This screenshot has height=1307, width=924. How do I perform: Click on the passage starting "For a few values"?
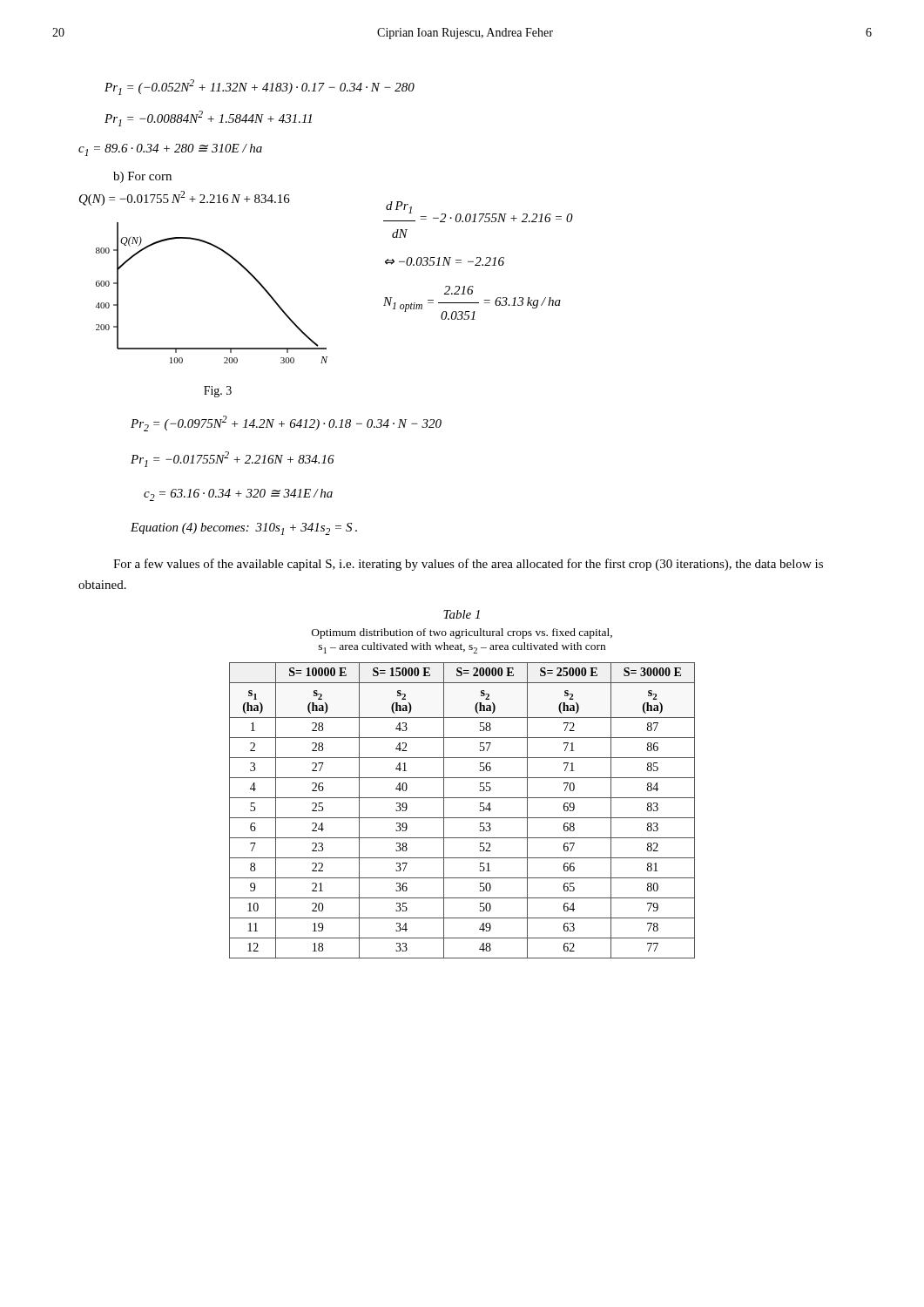pyautogui.click(x=451, y=574)
